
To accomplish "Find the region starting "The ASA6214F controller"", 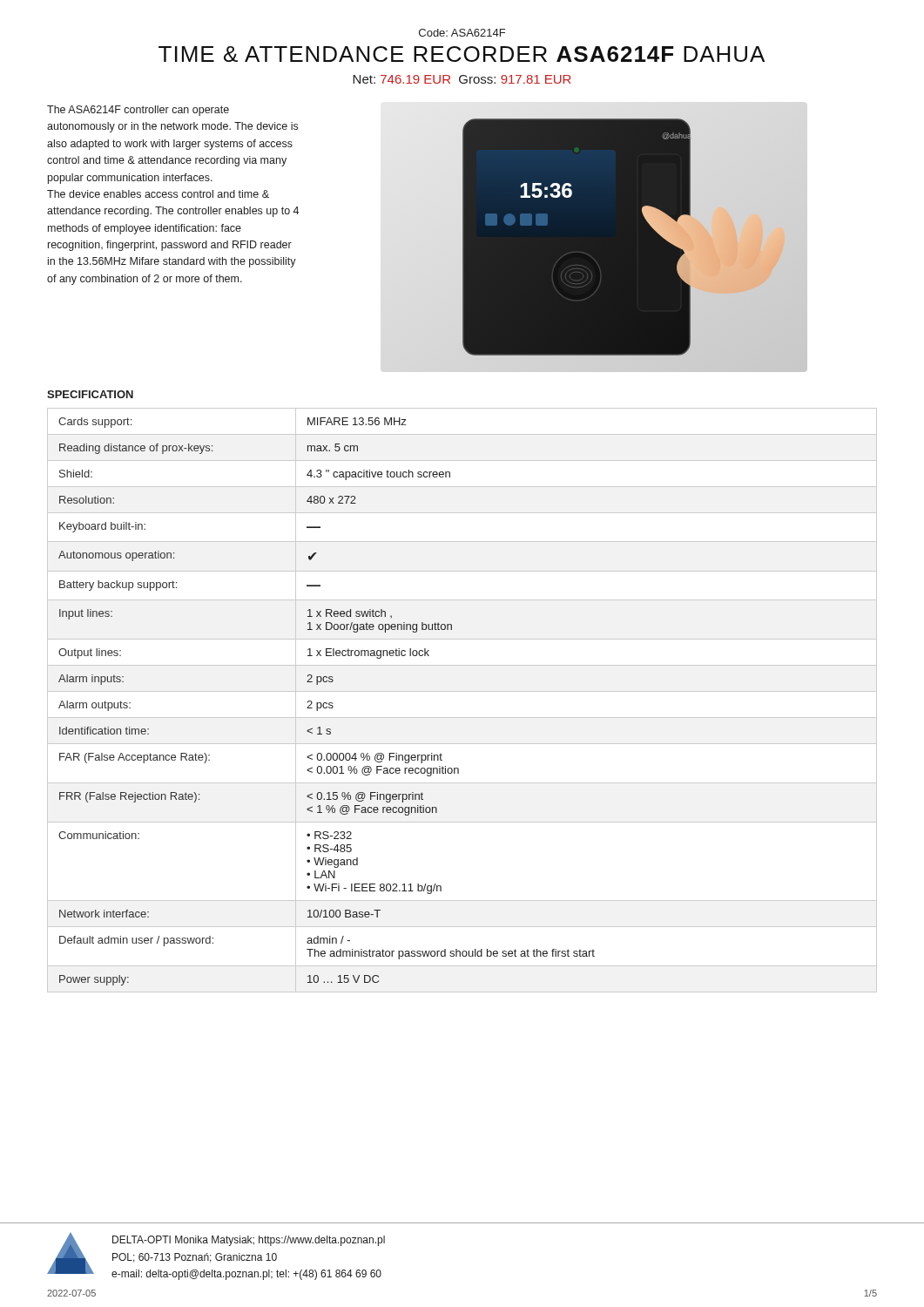I will (173, 194).
